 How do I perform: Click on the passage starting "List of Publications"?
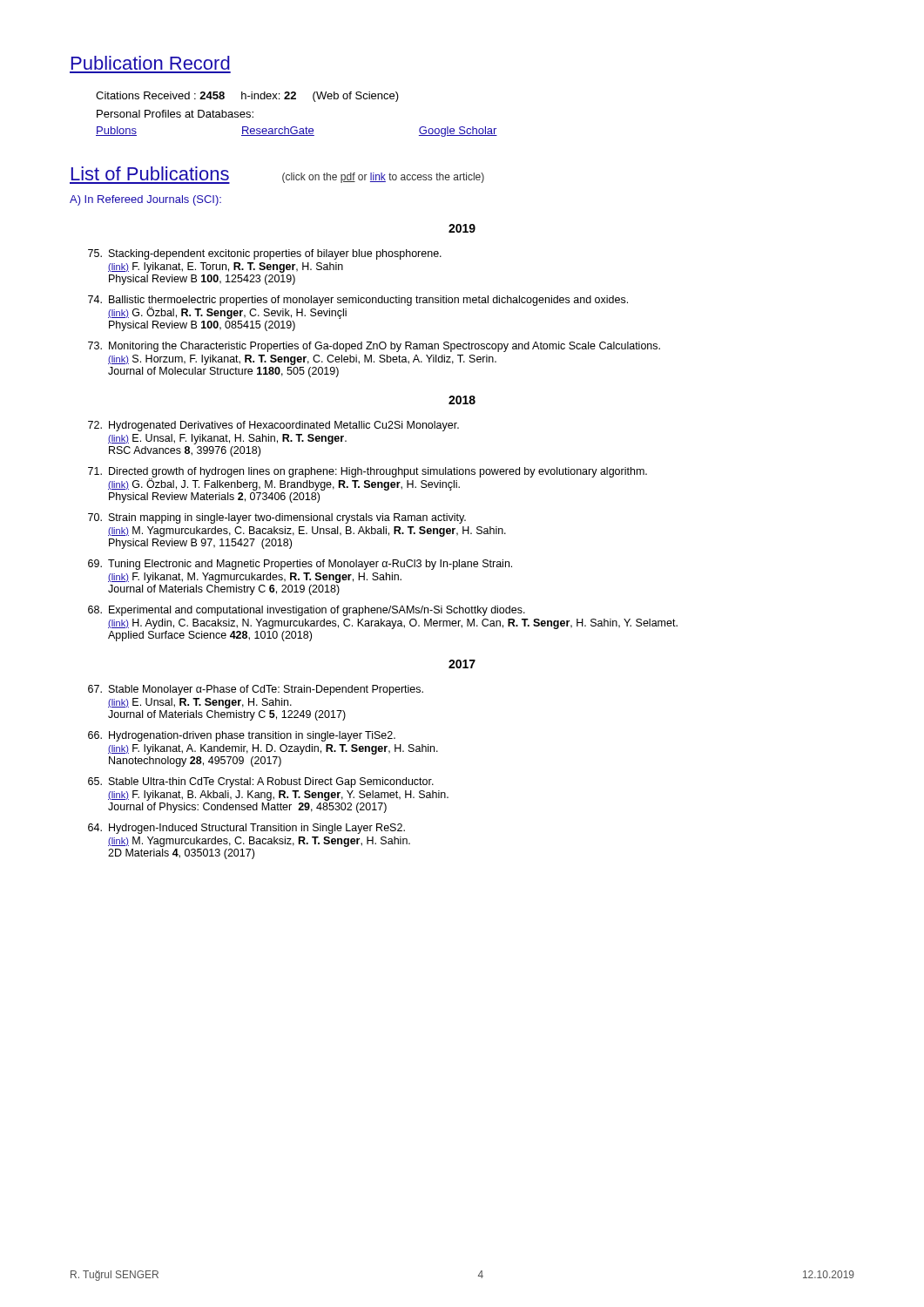click(x=150, y=174)
